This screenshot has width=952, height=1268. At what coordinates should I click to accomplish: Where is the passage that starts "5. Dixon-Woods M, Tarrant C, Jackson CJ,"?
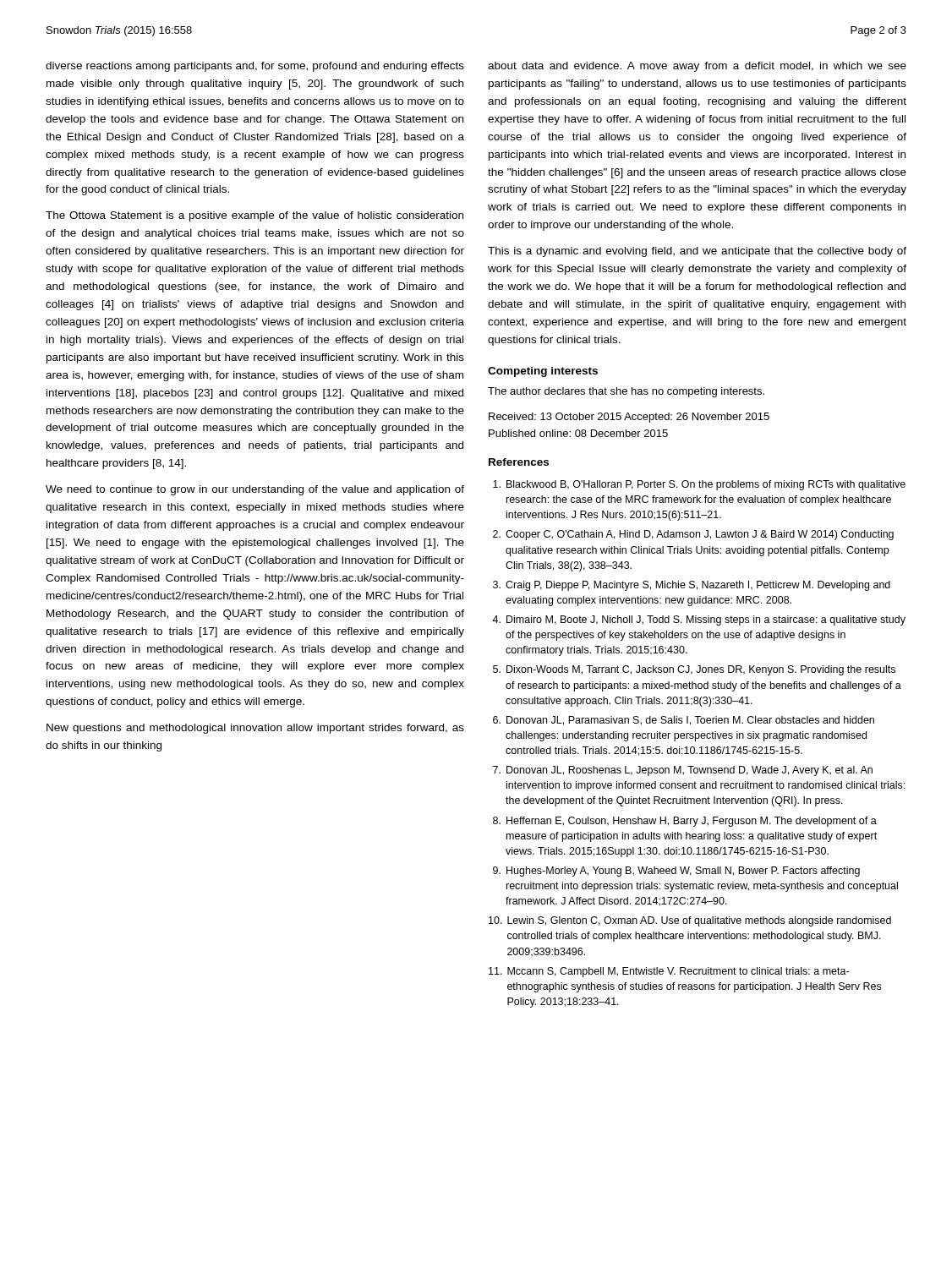tap(697, 685)
